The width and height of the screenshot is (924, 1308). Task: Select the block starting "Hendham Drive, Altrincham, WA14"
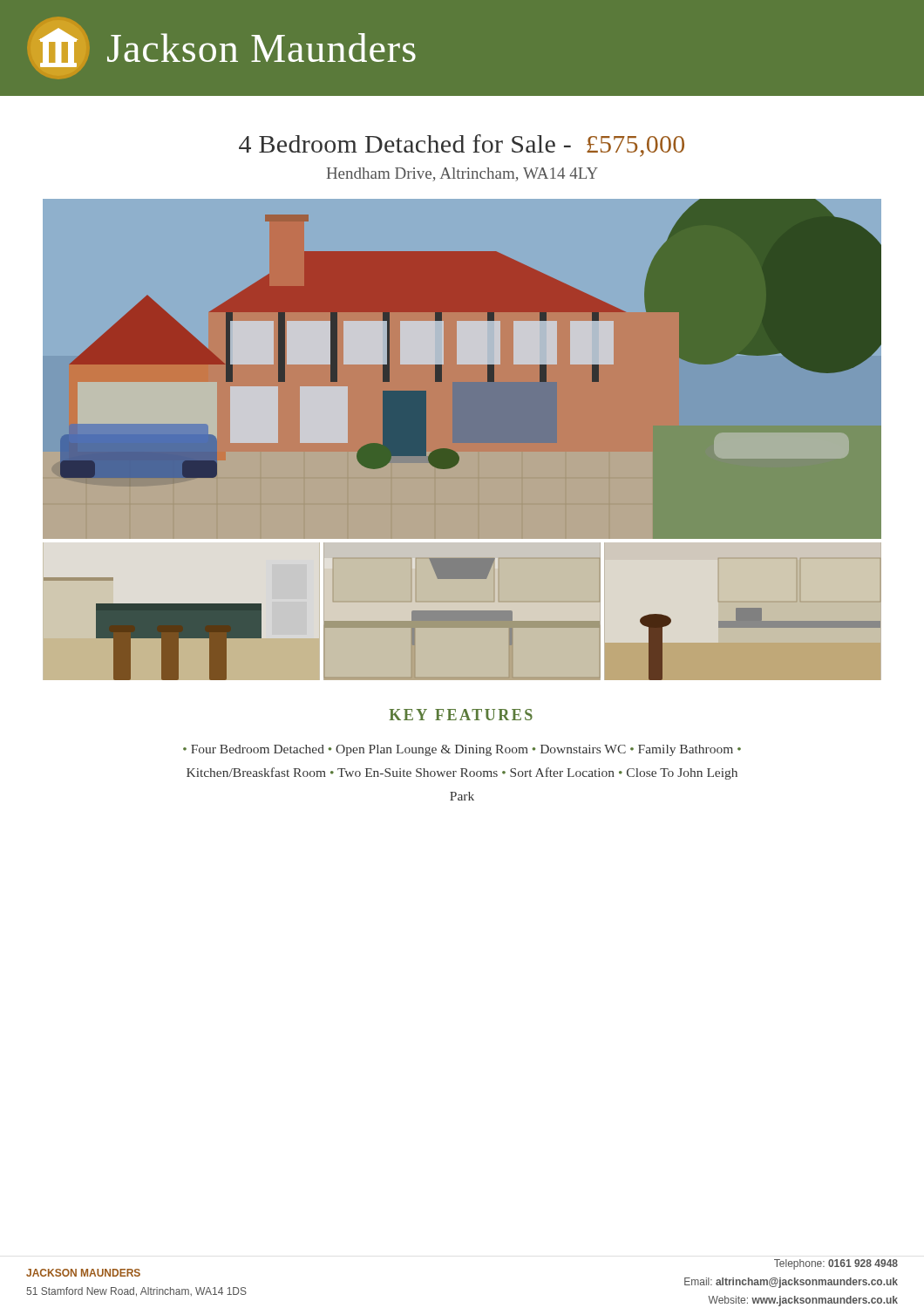pyautogui.click(x=462, y=173)
